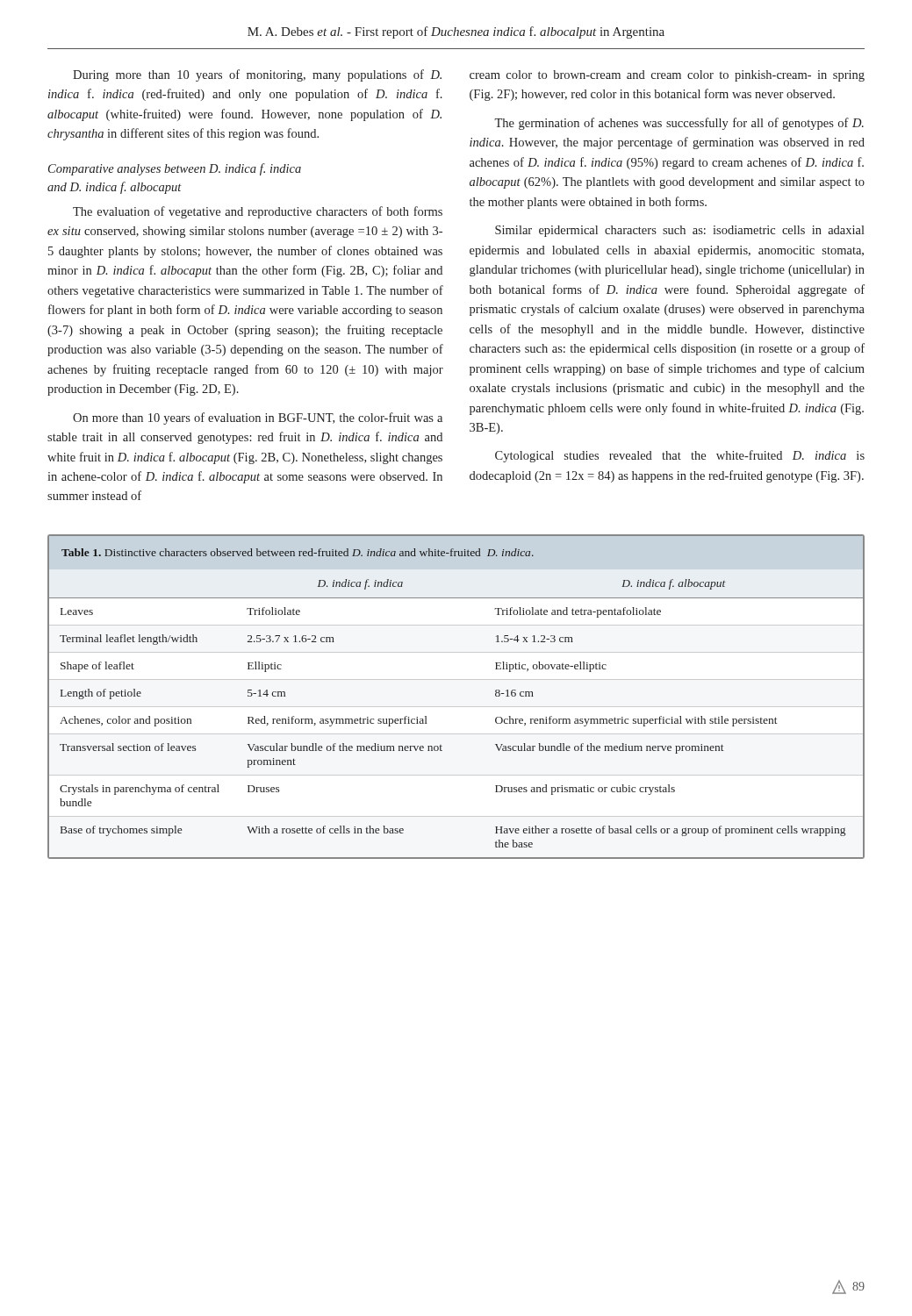This screenshot has width=912, height=1316.
Task: Click on the text starting "cream color to brown-cream and cream color"
Action: tap(667, 84)
